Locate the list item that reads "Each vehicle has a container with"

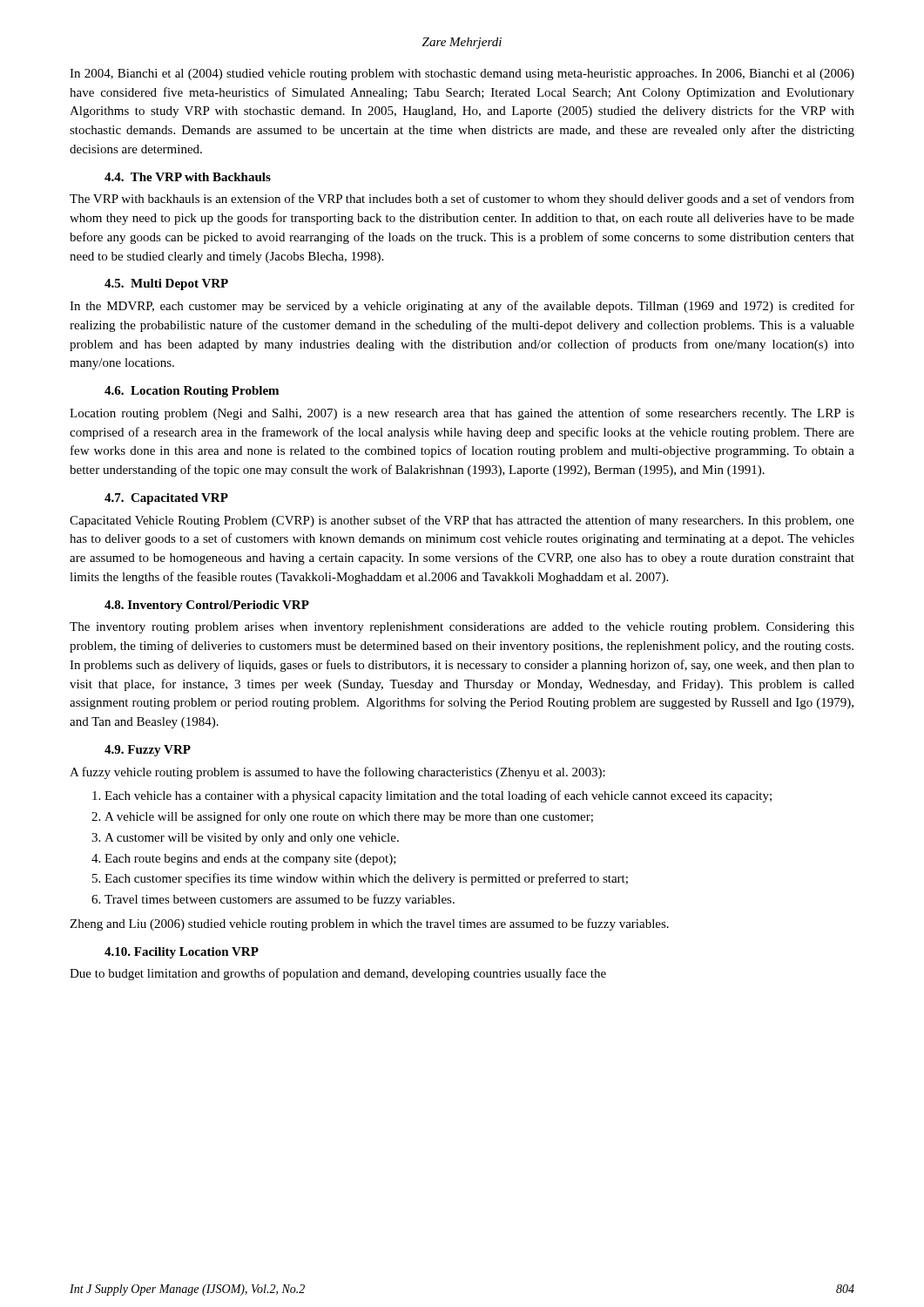click(479, 797)
